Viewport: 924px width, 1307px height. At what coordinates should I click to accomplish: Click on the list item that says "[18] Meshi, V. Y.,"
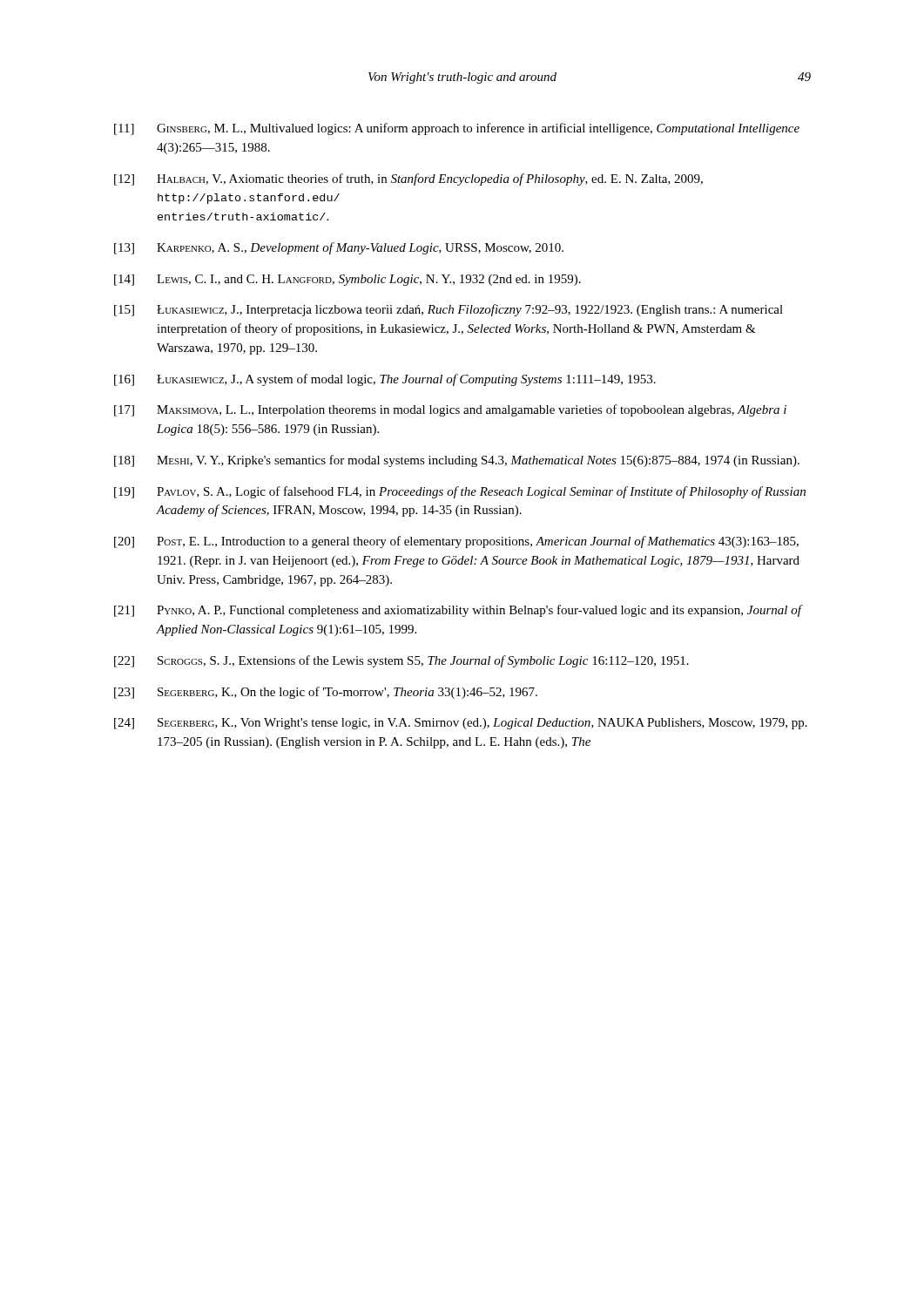[462, 461]
